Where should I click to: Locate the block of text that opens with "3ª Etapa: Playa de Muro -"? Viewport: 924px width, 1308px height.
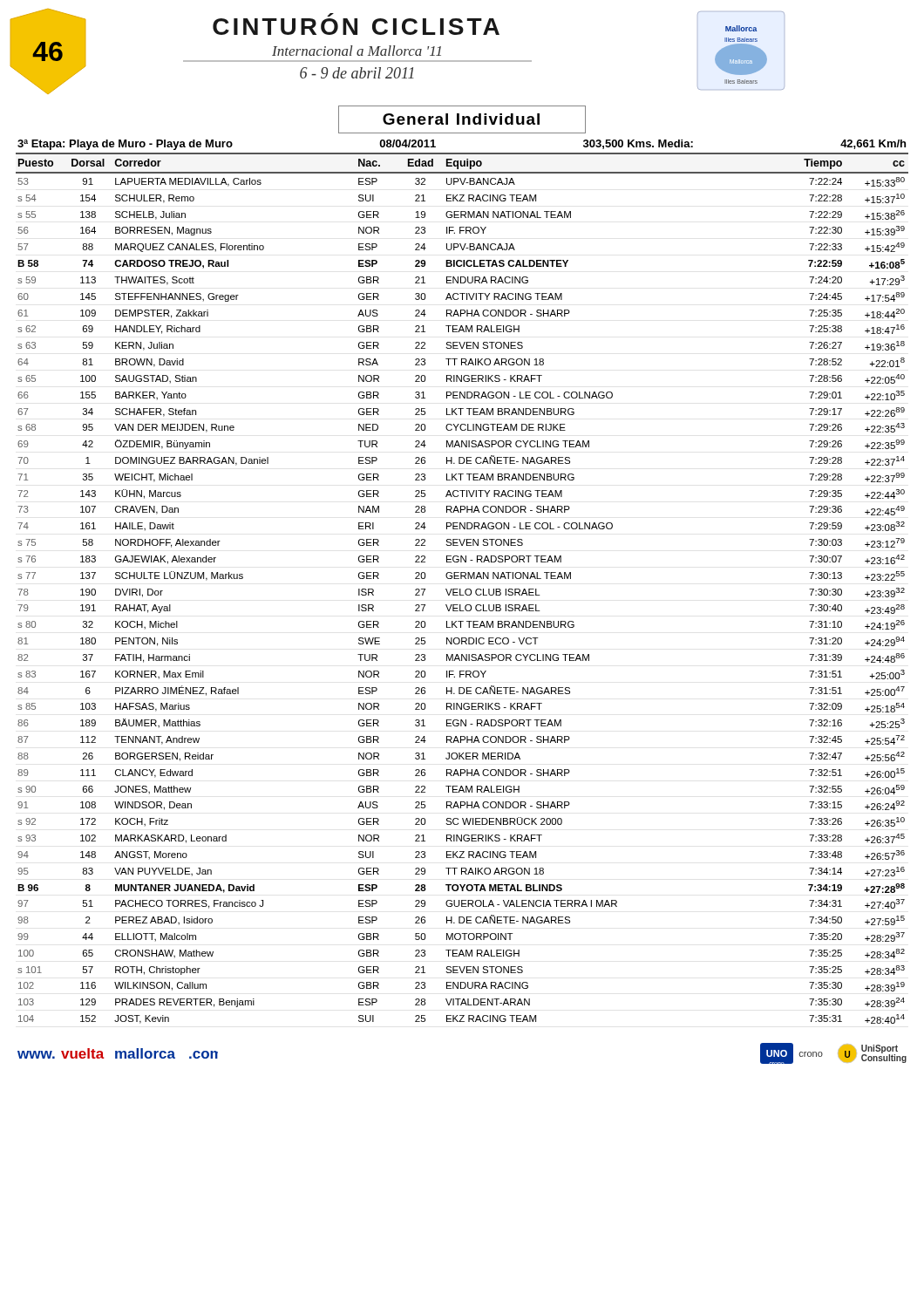pos(462,143)
